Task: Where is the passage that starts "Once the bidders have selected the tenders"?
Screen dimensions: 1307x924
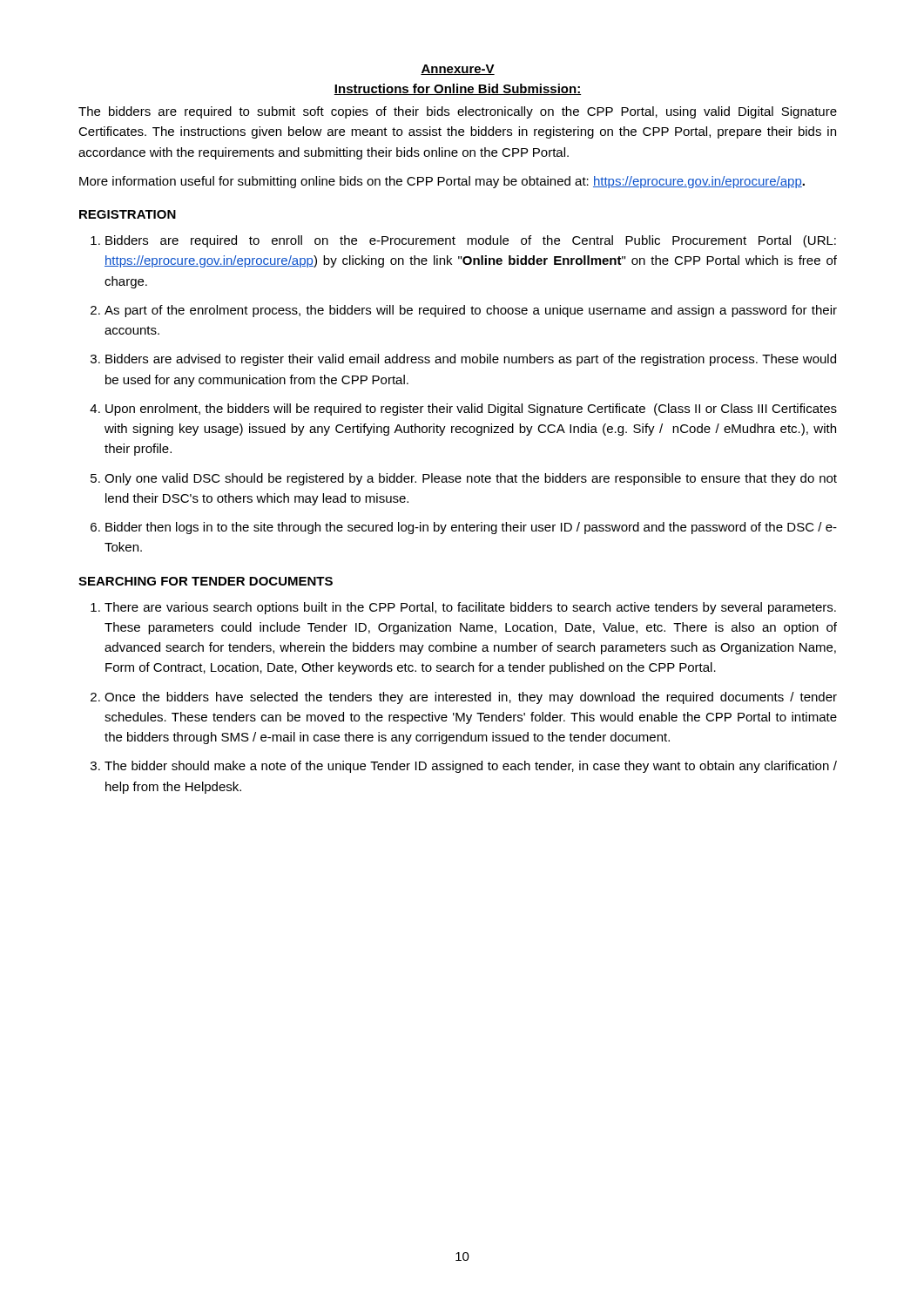Action: [x=471, y=716]
